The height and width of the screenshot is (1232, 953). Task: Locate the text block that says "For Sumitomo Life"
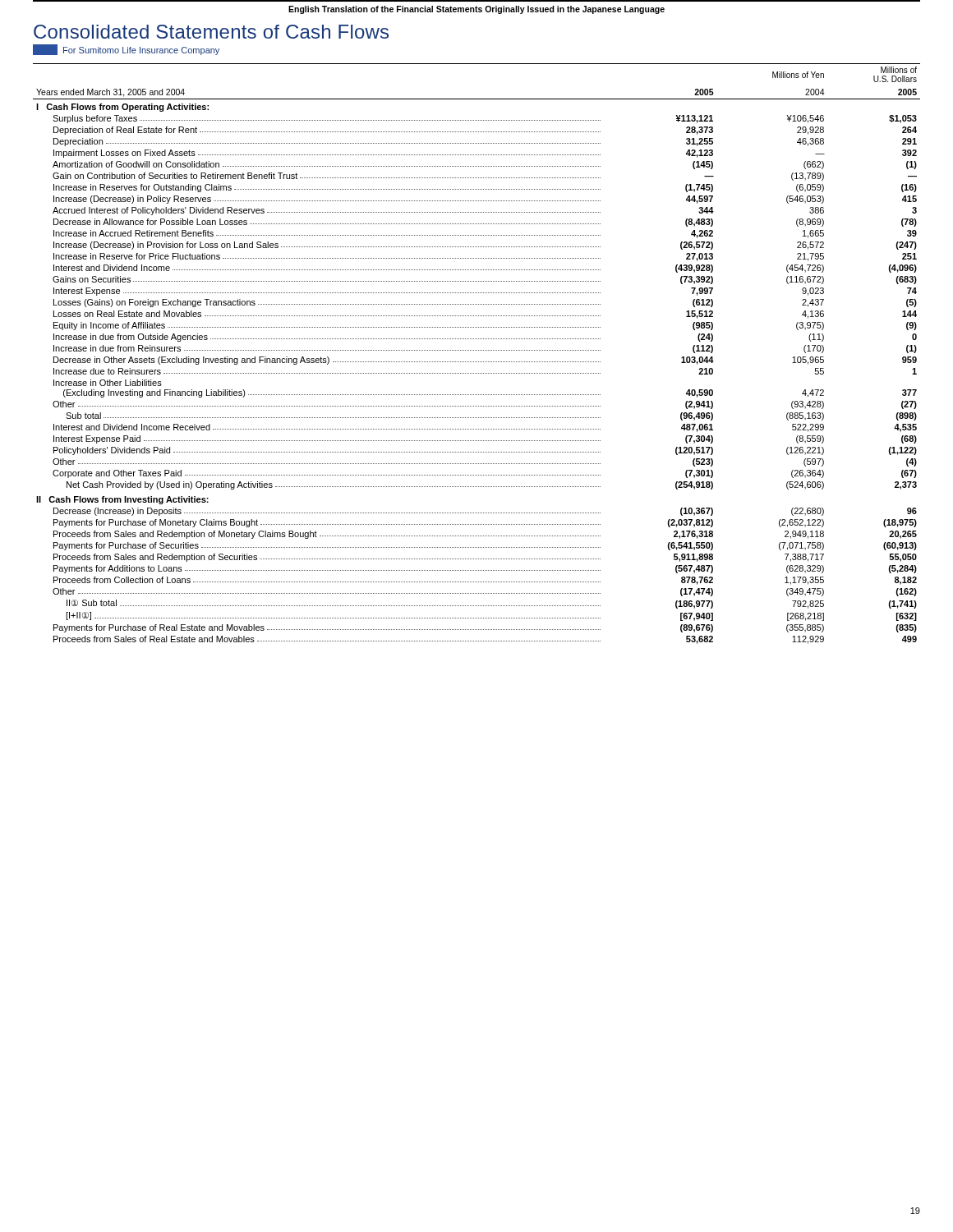(126, 50)
